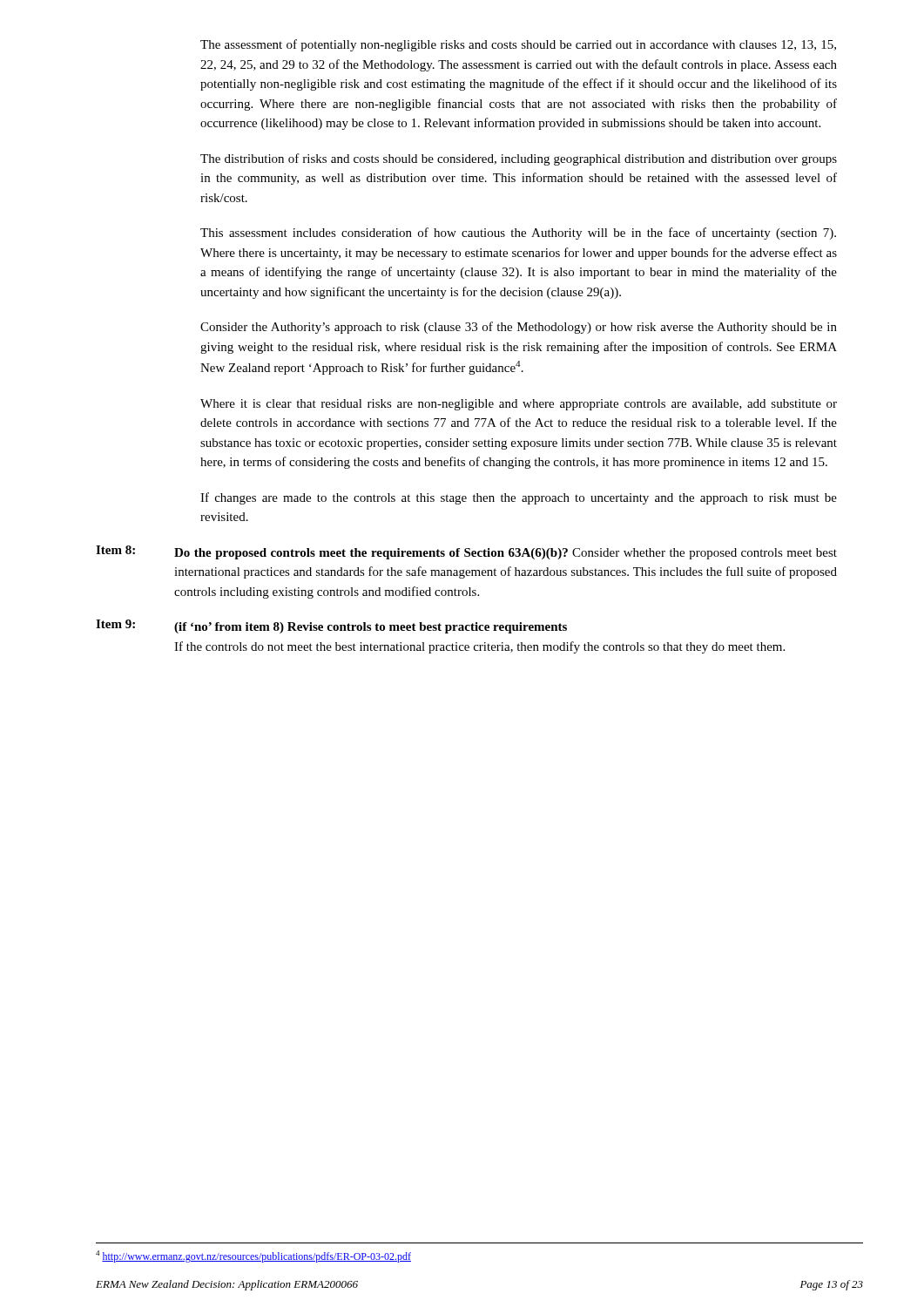This screenshot has height=1307, width=924.
Task: Point to the block beginning "Where it is clear that residual risks are"
Action: (519, 432)
